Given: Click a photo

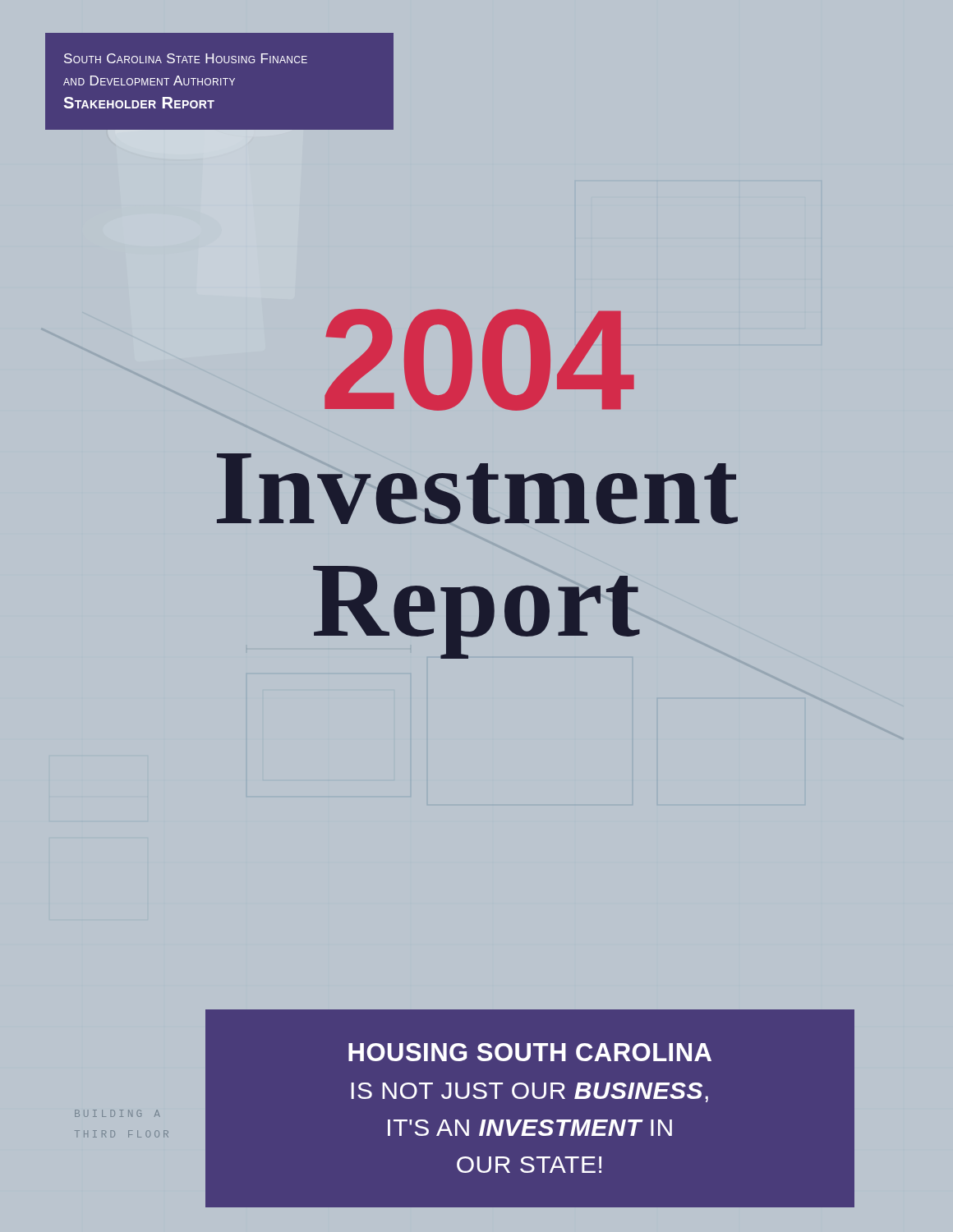Looking at the screenshot, I should tap(476, 616).
